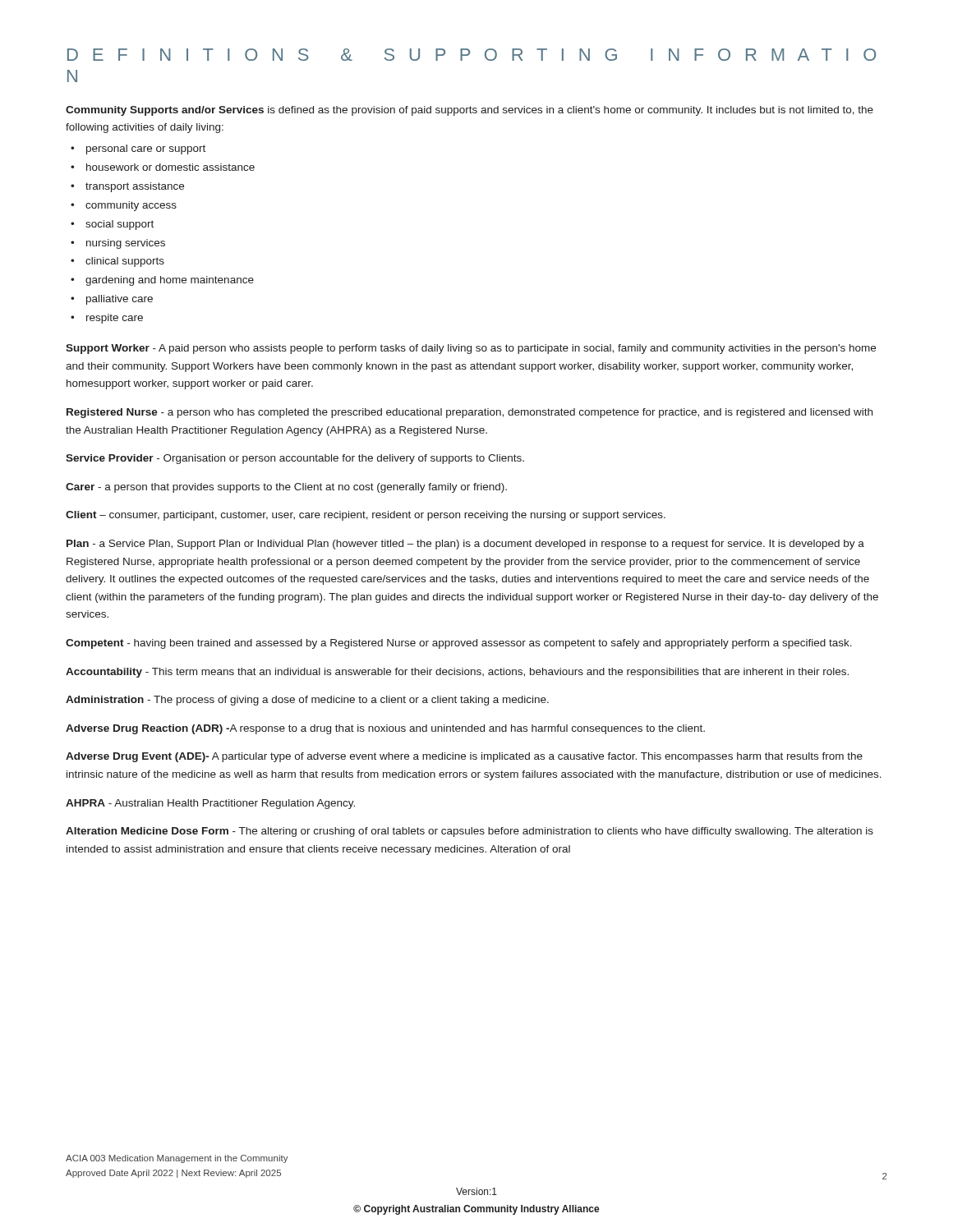Click on the region starting "Accountability - This term"
The height and width of the screenshot is (1232, 953).
coord(476,671)
